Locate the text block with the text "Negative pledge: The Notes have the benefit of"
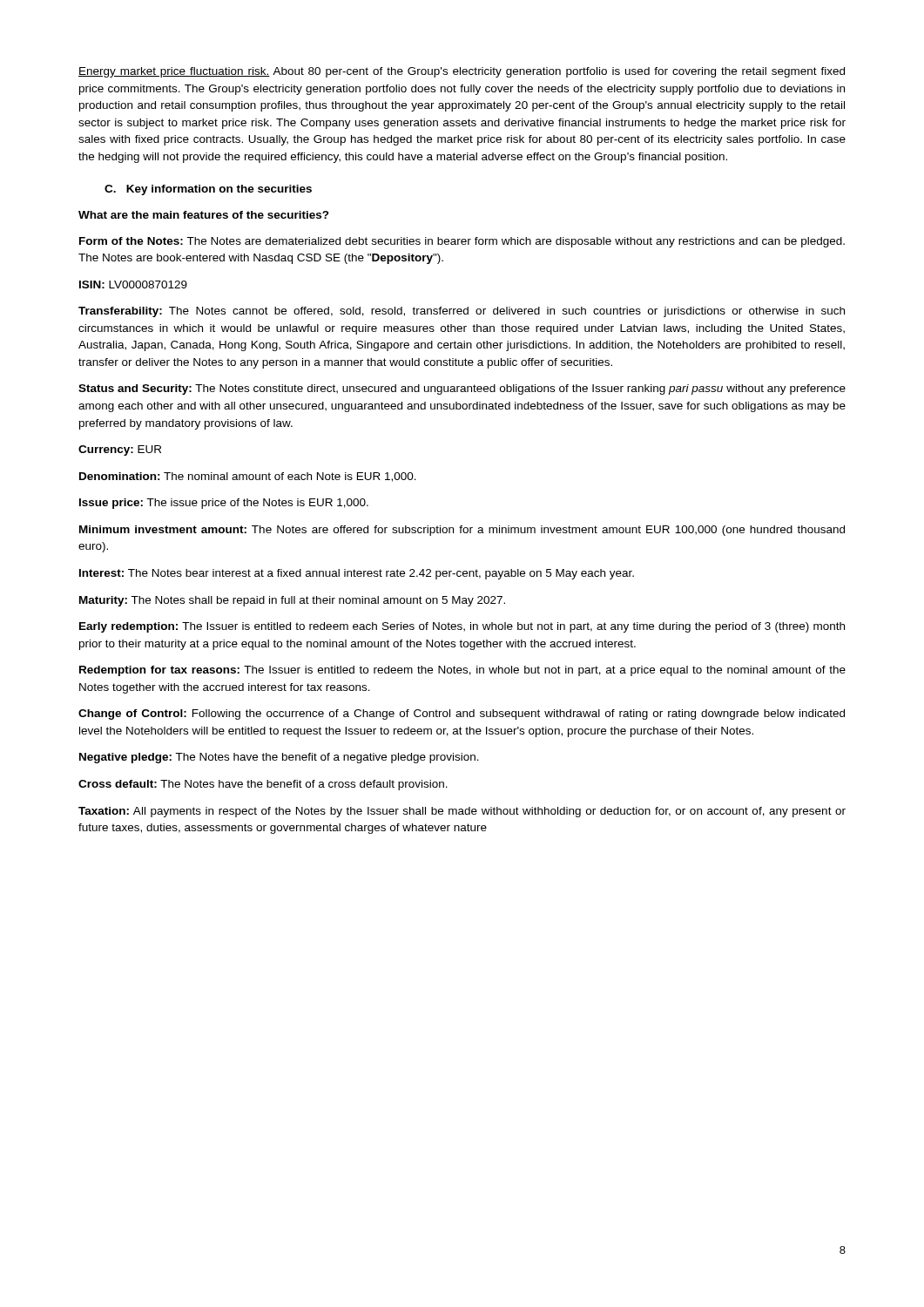Image resolution: width=924 pixels, height=1307 pixels. tap(462, 757)
